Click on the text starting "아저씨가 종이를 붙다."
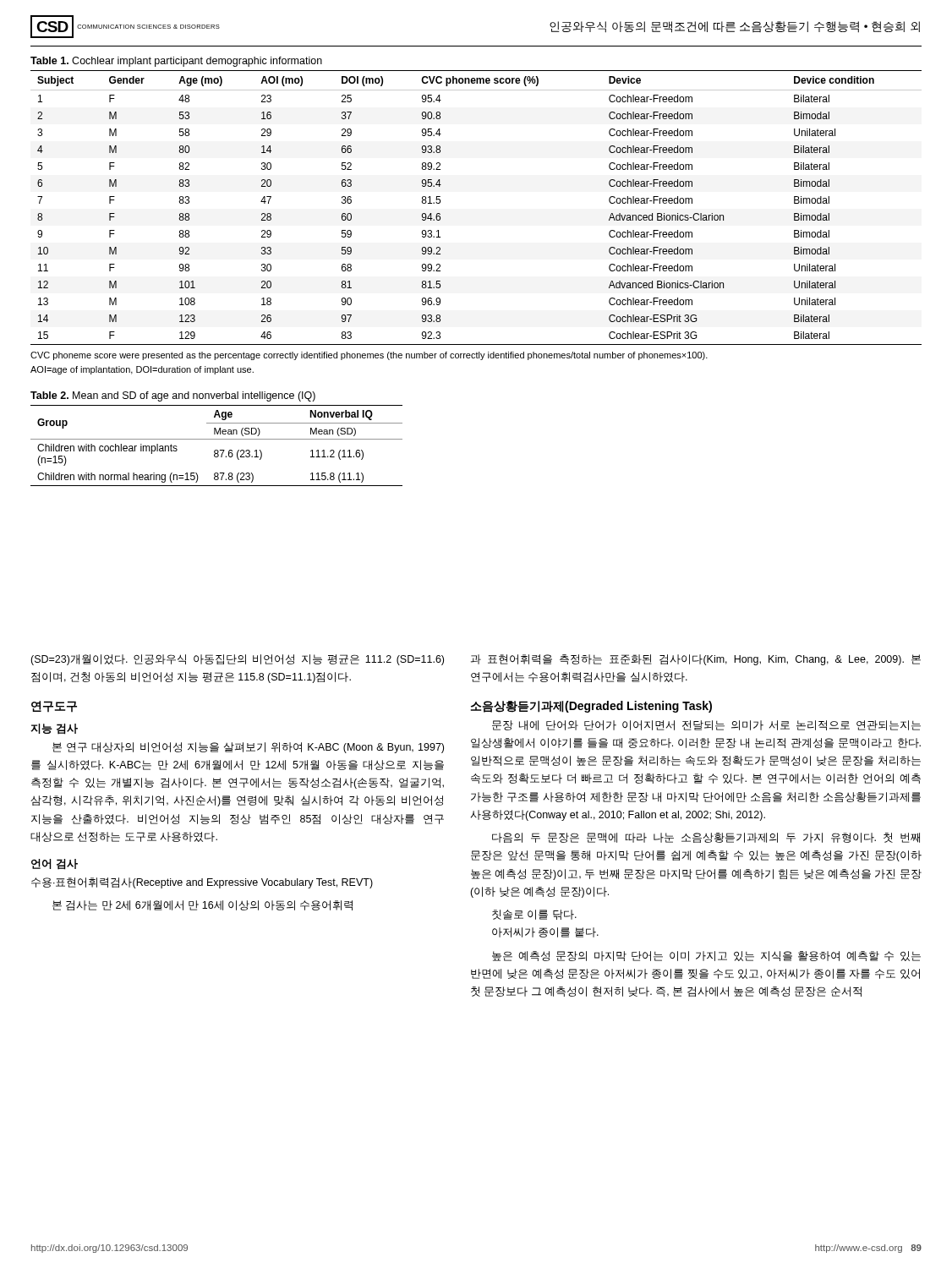Image resolution: width=952 pixels, height=1268 pixels. click(545, 933)
